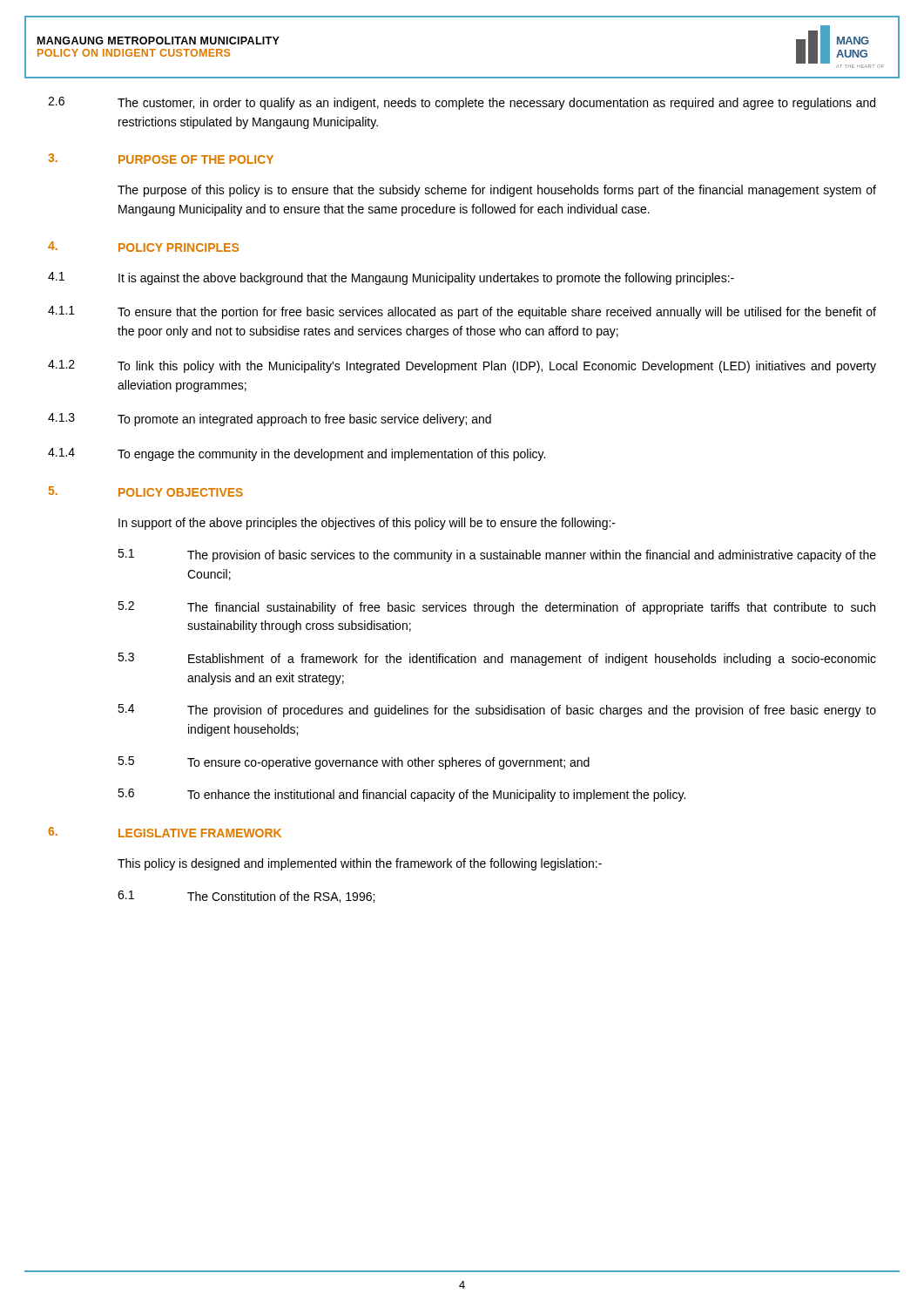The image size is (924, 1307).
Task: Select the list item with the text "5.2 The financial sustainability of free"
Action: [x=497, y=617]
